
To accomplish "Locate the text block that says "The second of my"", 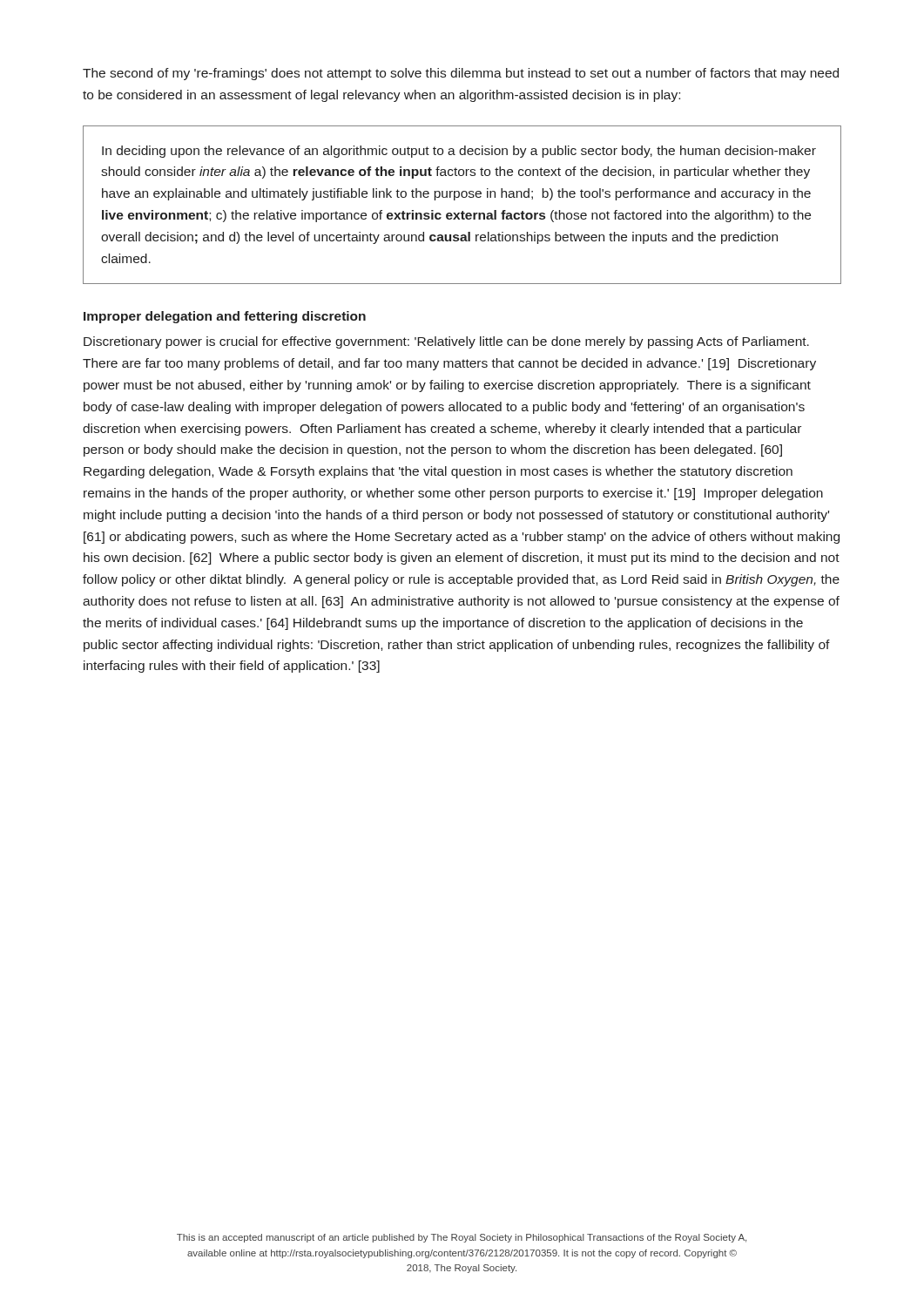I will [461, 84].
